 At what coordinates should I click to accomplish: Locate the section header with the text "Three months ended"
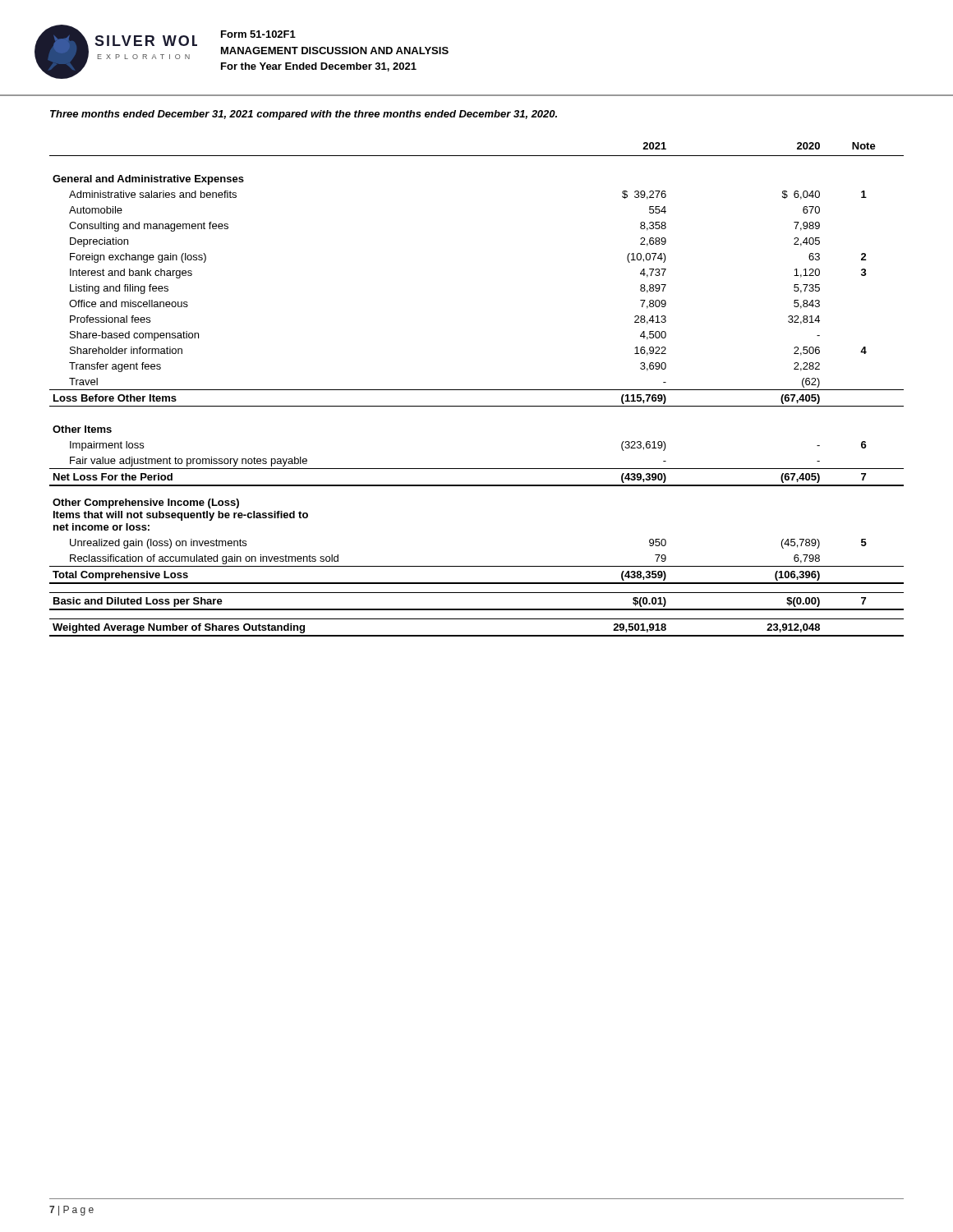[x=304, y=114]
